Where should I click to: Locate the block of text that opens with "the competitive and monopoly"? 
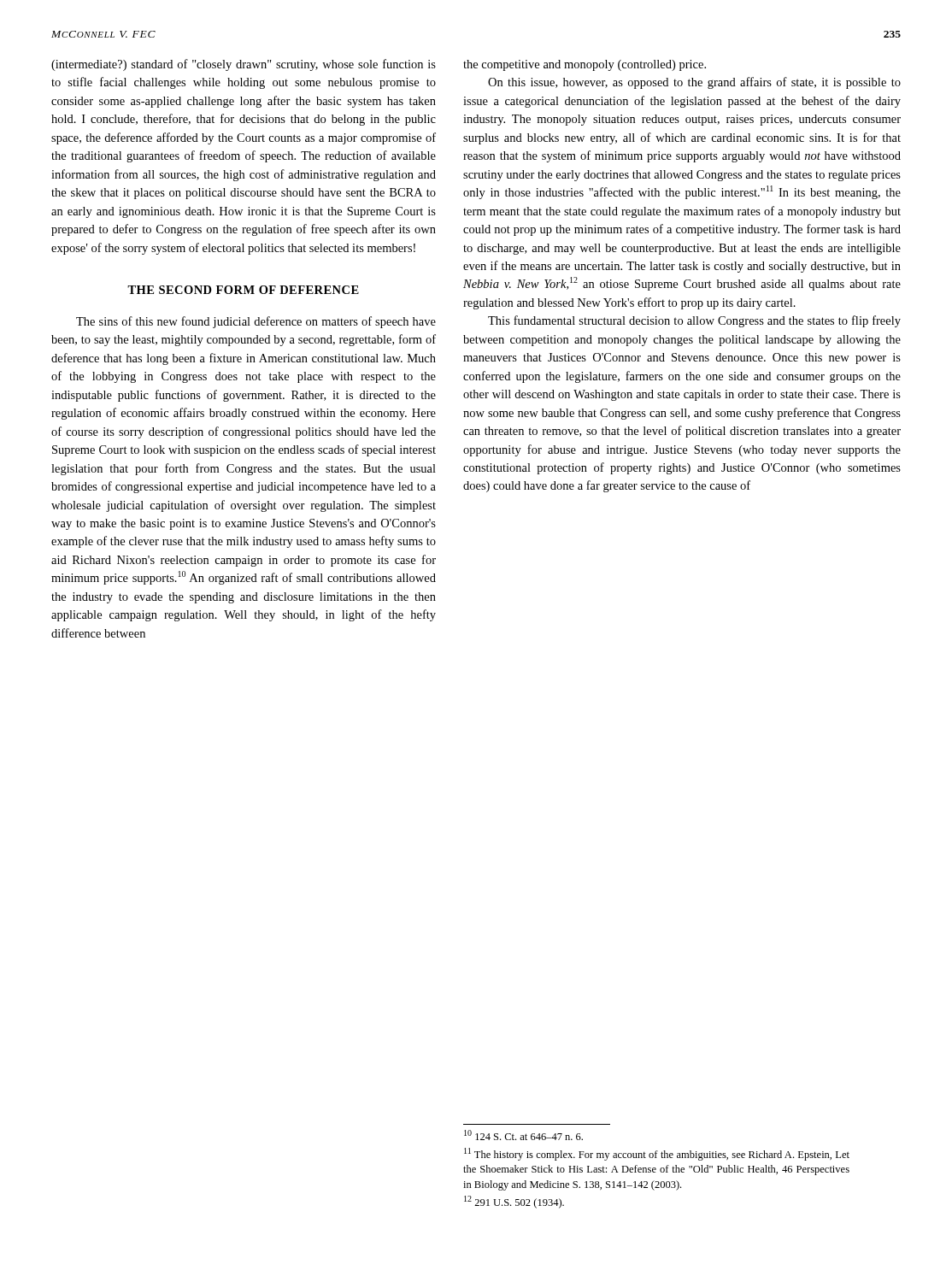(x=682, y=276)
